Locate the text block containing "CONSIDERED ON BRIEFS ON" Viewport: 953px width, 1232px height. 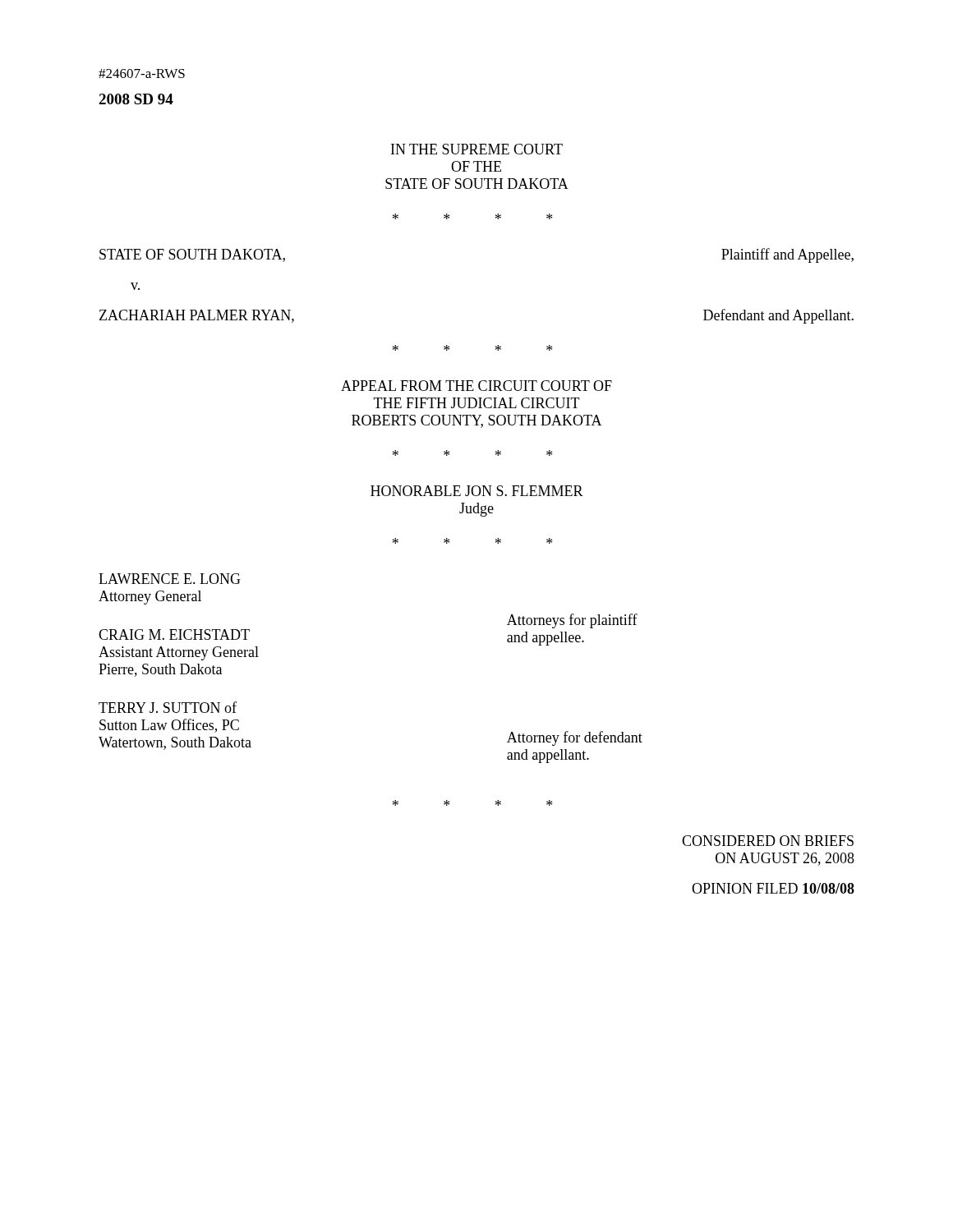(x=768, y=850)
